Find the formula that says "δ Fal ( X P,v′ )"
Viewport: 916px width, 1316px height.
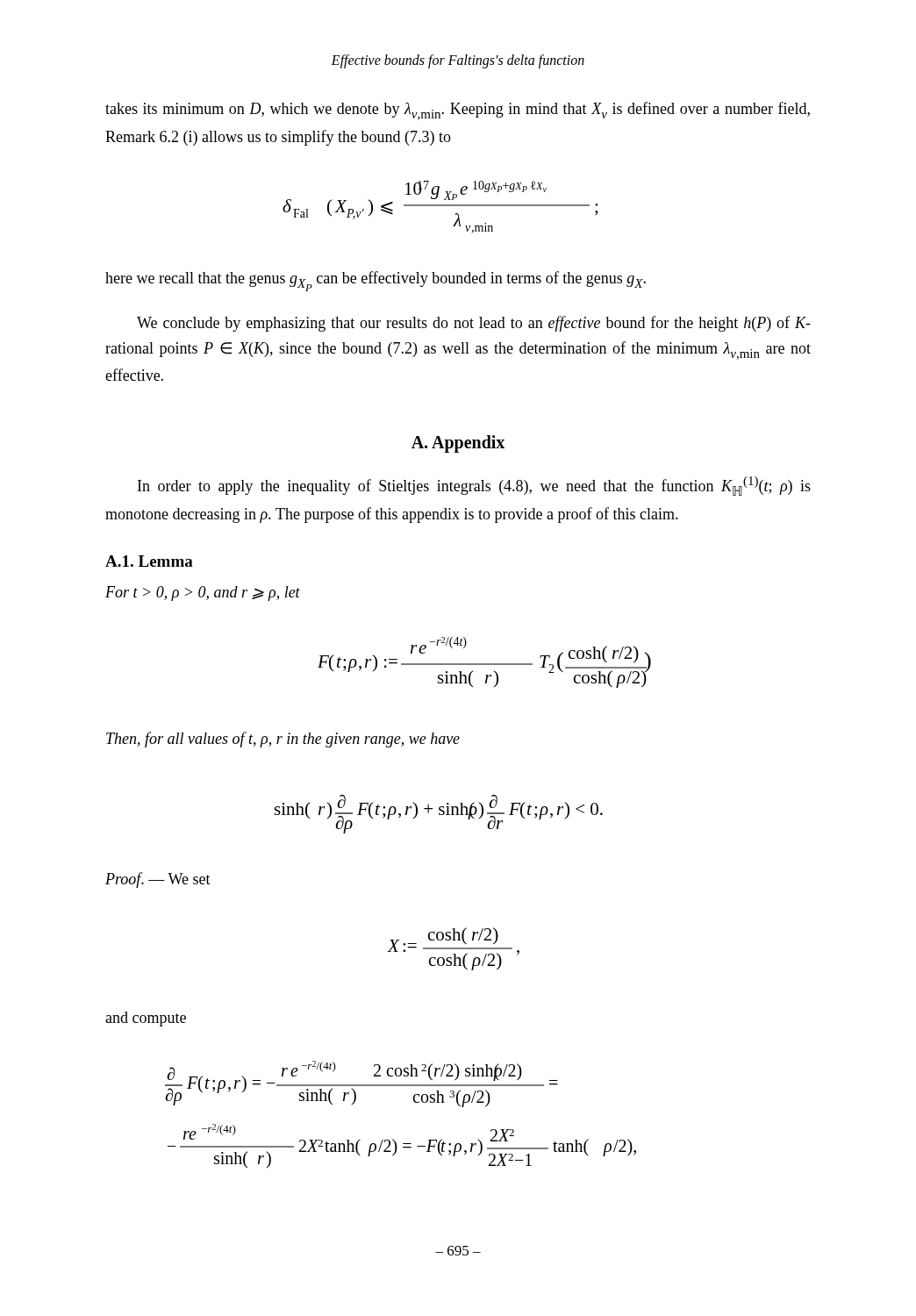(458, 206)
